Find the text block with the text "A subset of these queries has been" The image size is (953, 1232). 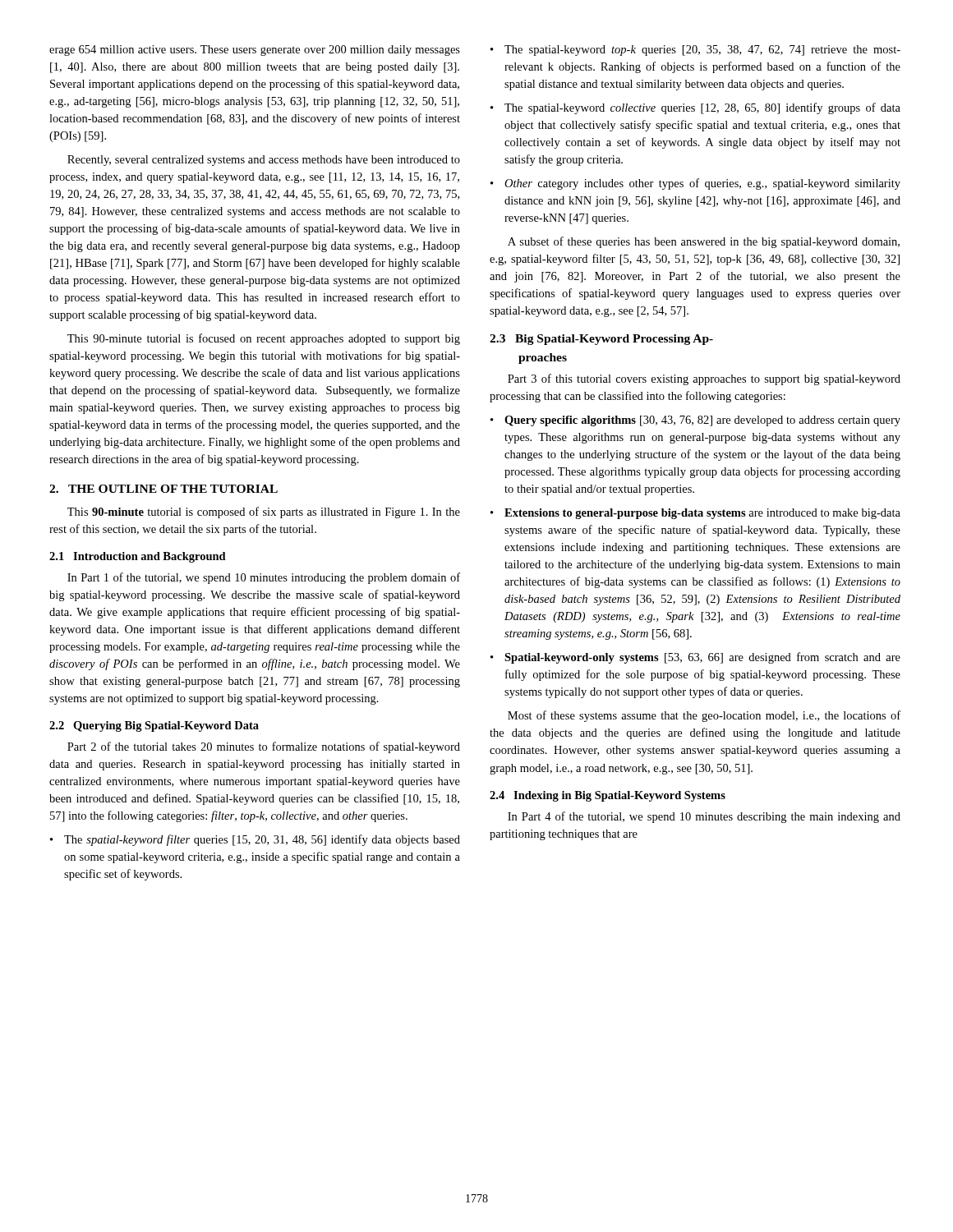695,277
